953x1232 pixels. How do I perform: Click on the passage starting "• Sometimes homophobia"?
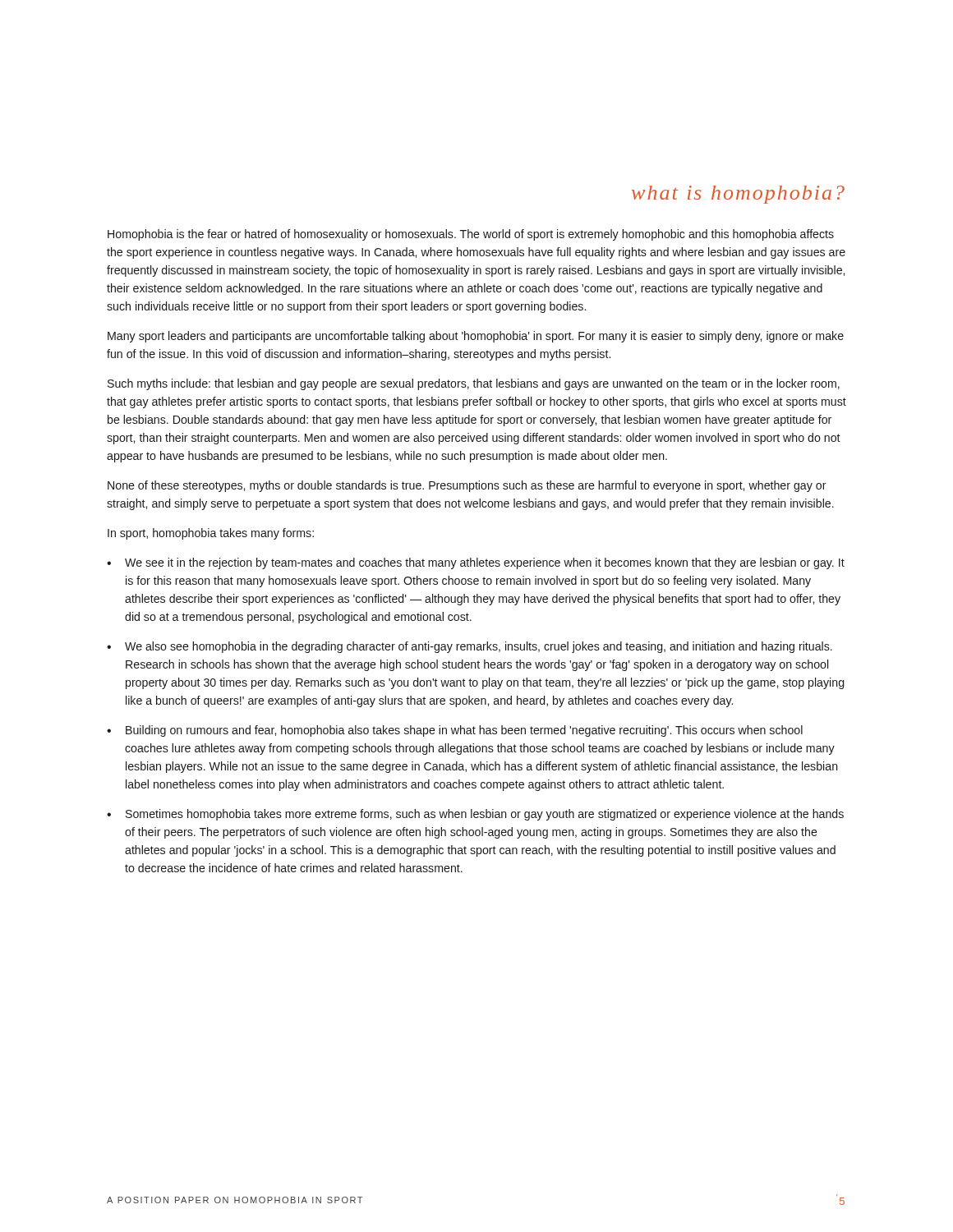(x=476, y=841)
